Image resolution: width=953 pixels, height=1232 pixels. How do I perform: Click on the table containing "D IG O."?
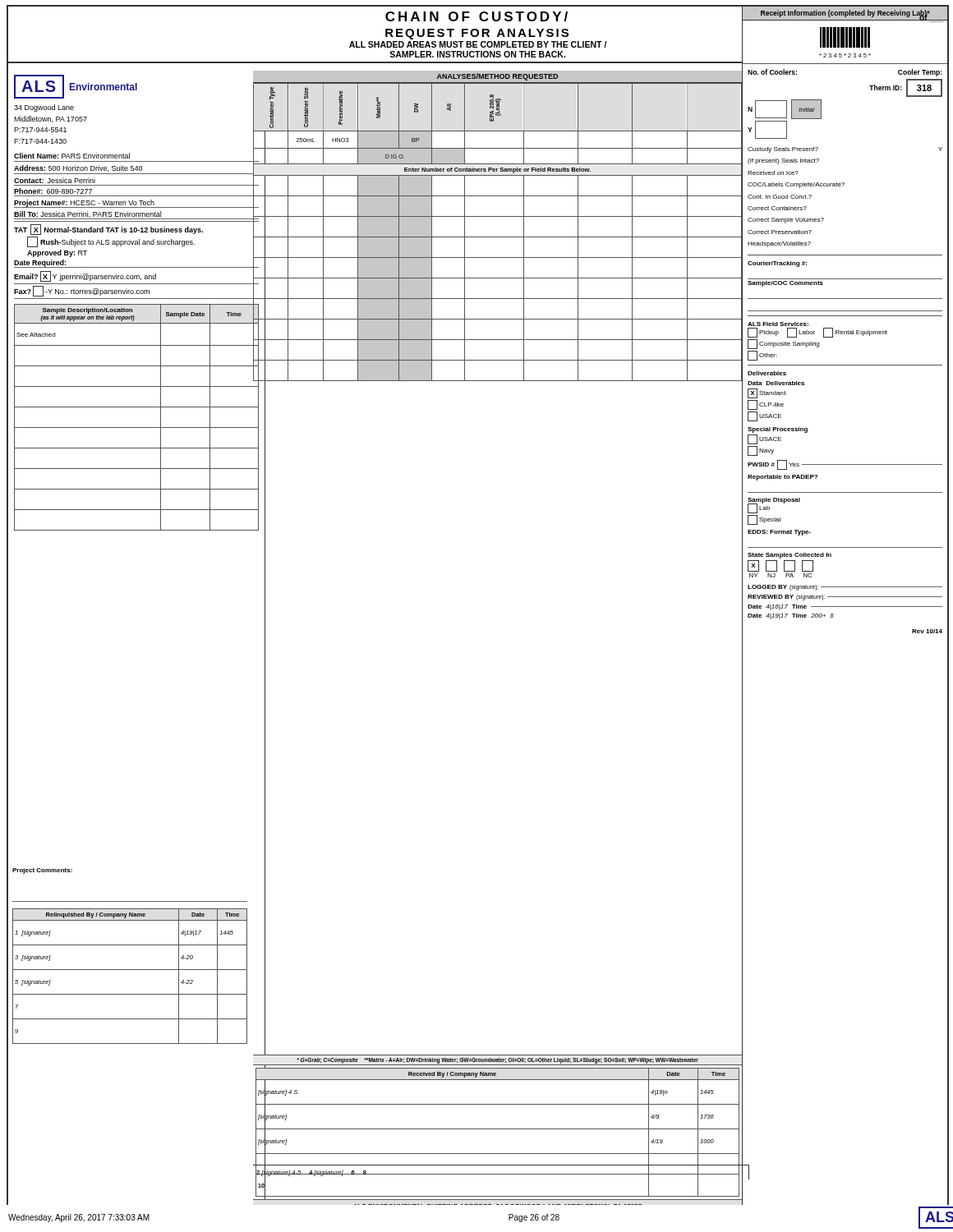point(497,232)
